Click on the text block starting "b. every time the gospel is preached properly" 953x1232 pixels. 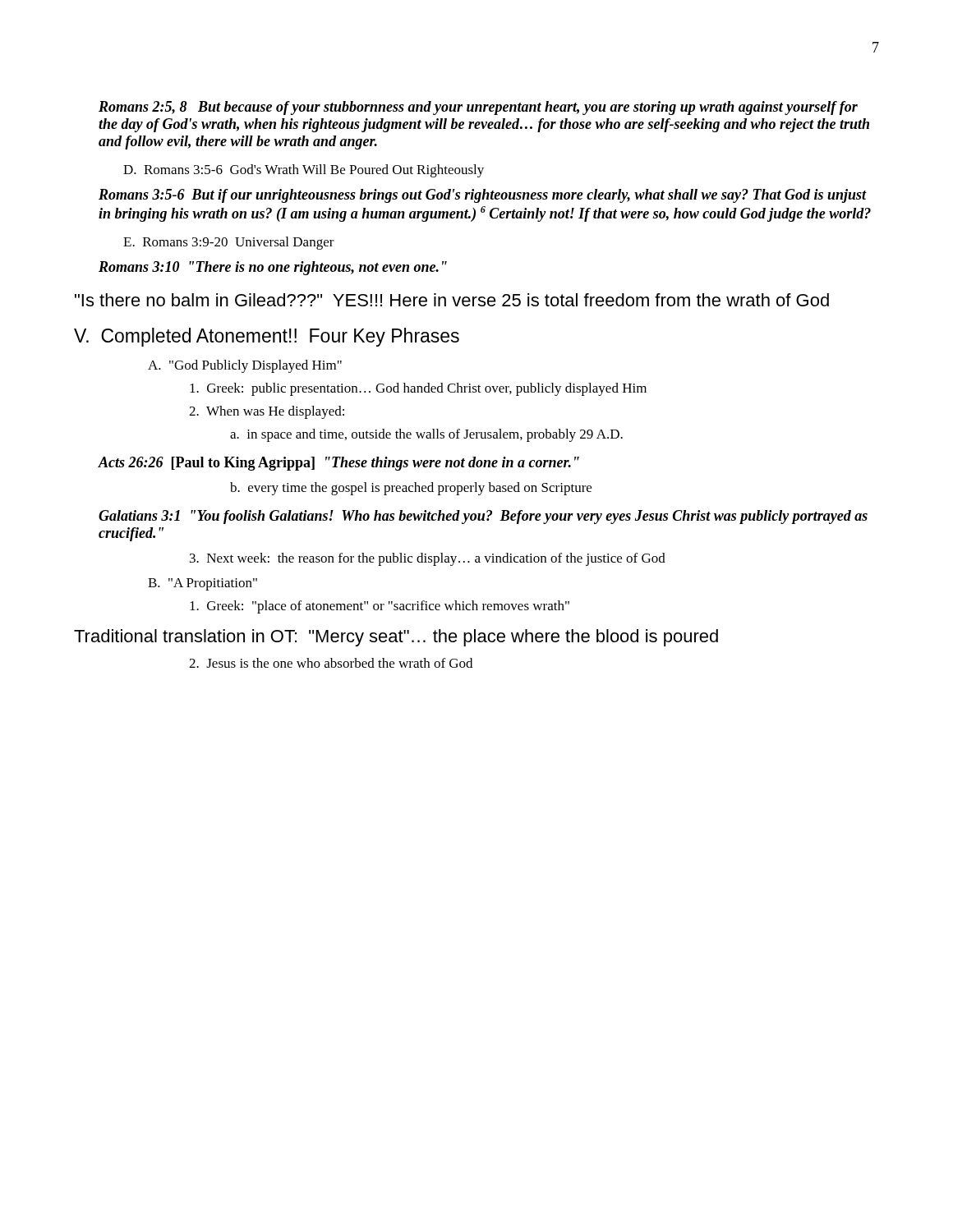(411, 487)
